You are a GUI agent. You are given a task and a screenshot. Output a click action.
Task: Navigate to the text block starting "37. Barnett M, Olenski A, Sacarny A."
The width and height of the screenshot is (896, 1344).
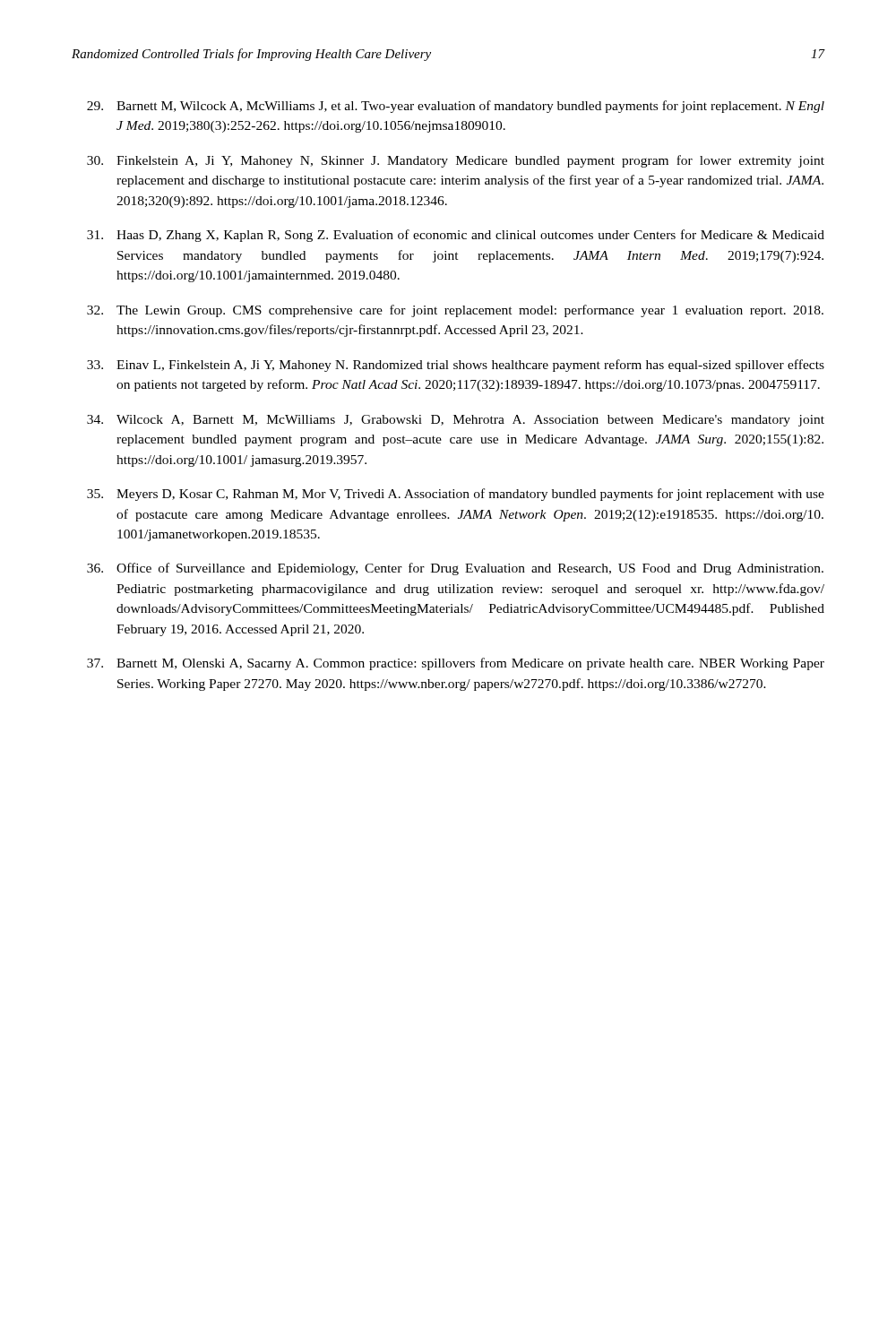click(448, 674)
